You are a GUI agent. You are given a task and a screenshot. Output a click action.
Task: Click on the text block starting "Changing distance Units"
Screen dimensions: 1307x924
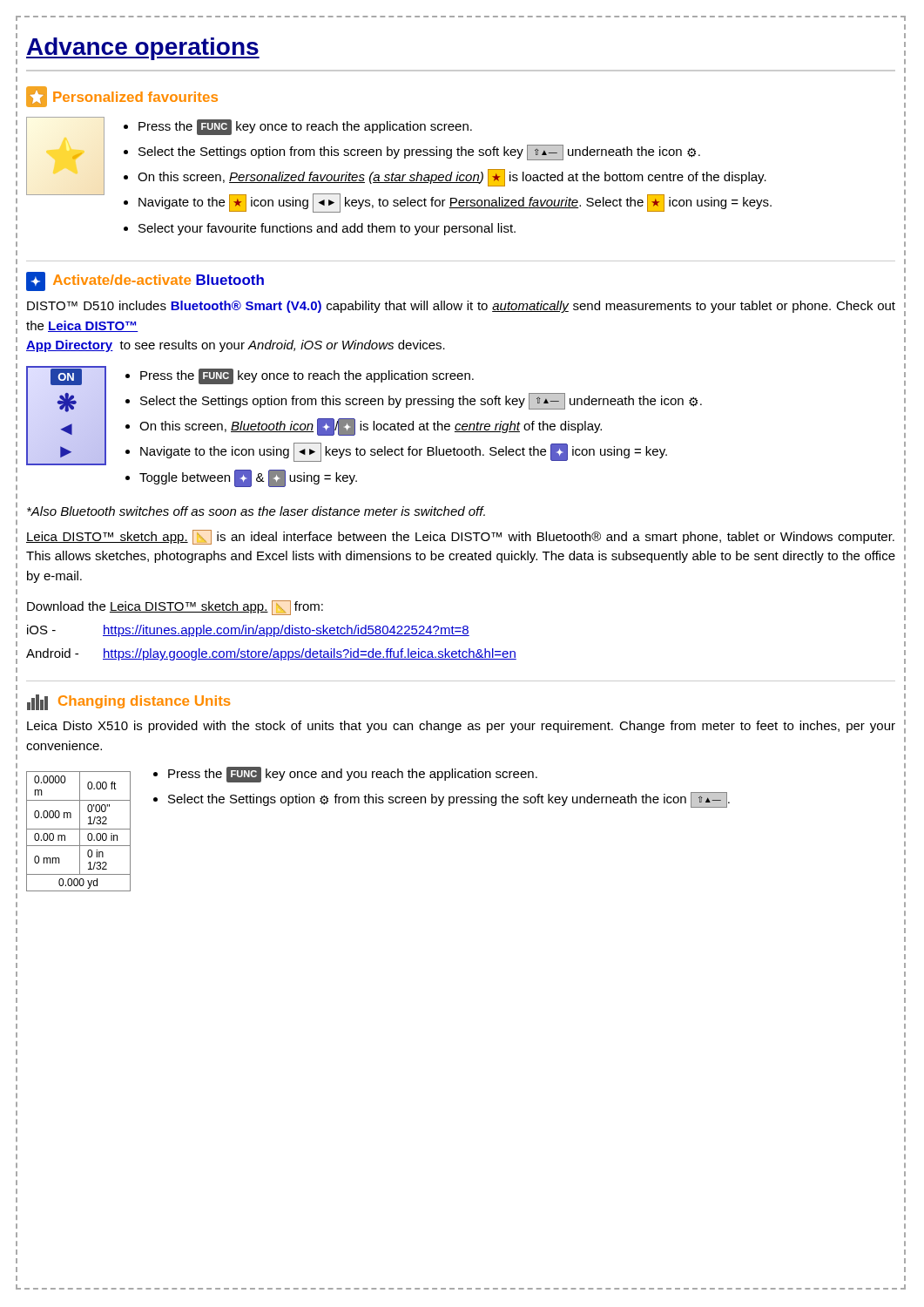coord(129,702)
